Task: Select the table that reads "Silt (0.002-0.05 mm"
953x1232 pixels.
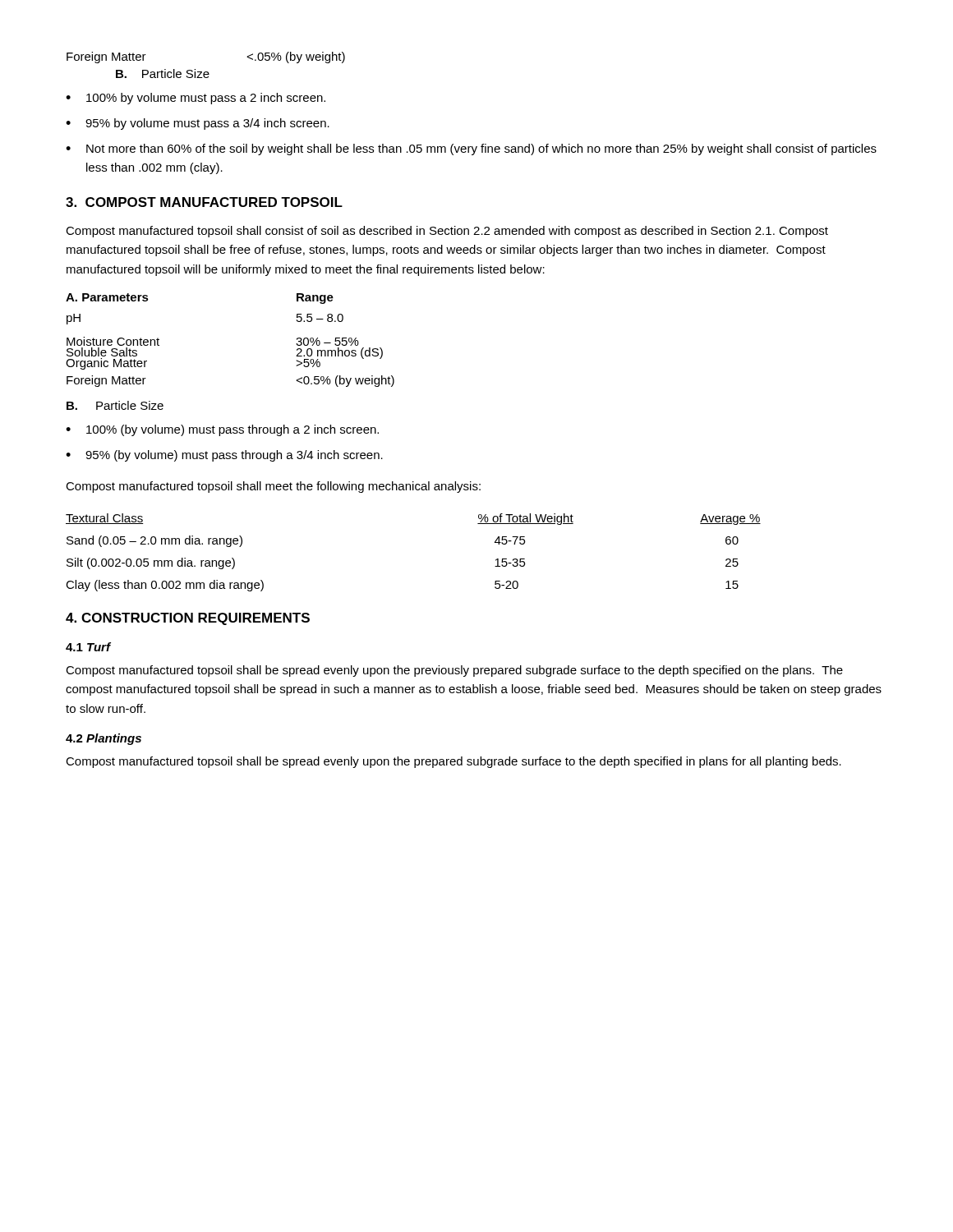Action: [x=476, y=551]
